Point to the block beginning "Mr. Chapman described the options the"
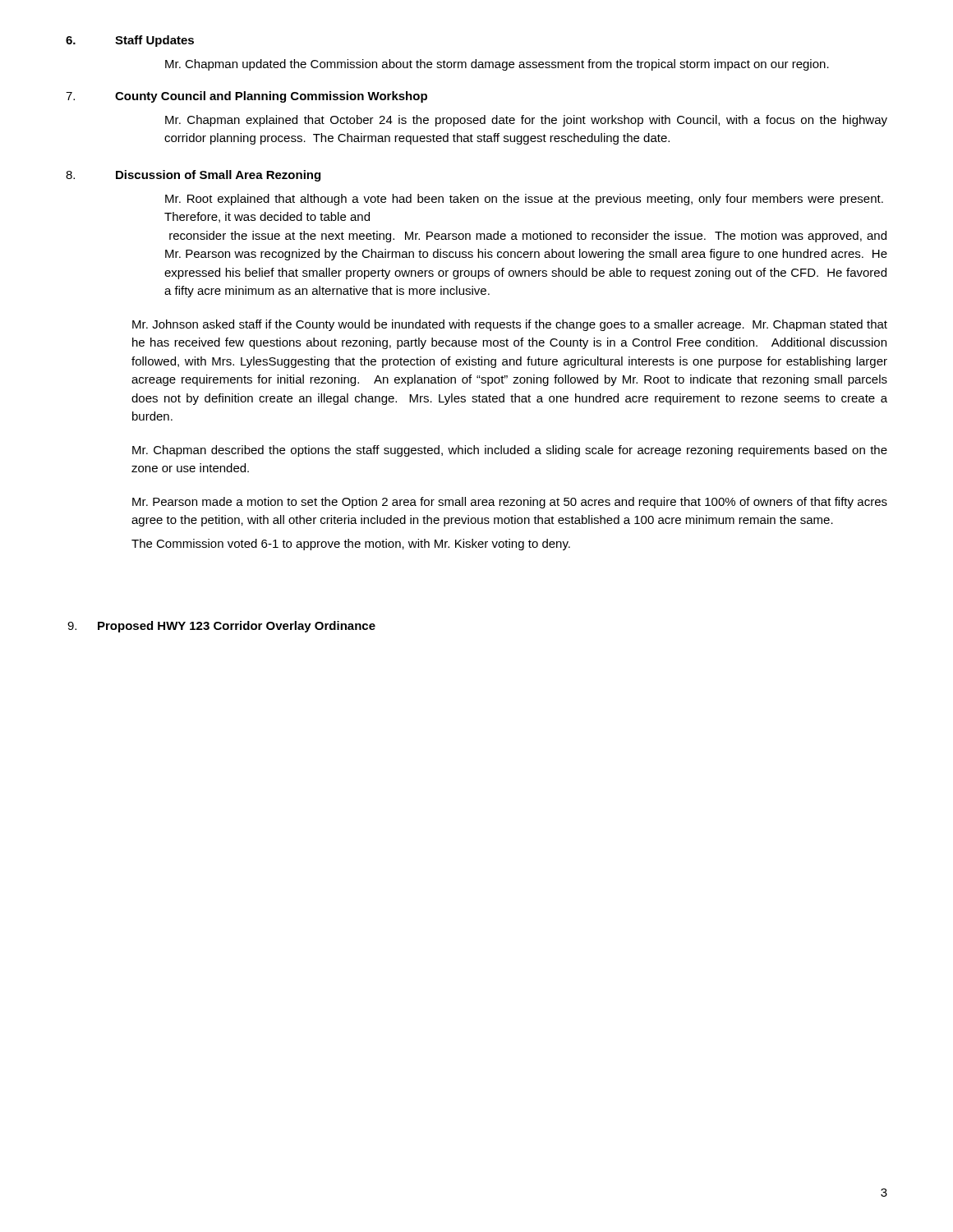The width and height of the screenshot is (953, 1232). [509, 458]
